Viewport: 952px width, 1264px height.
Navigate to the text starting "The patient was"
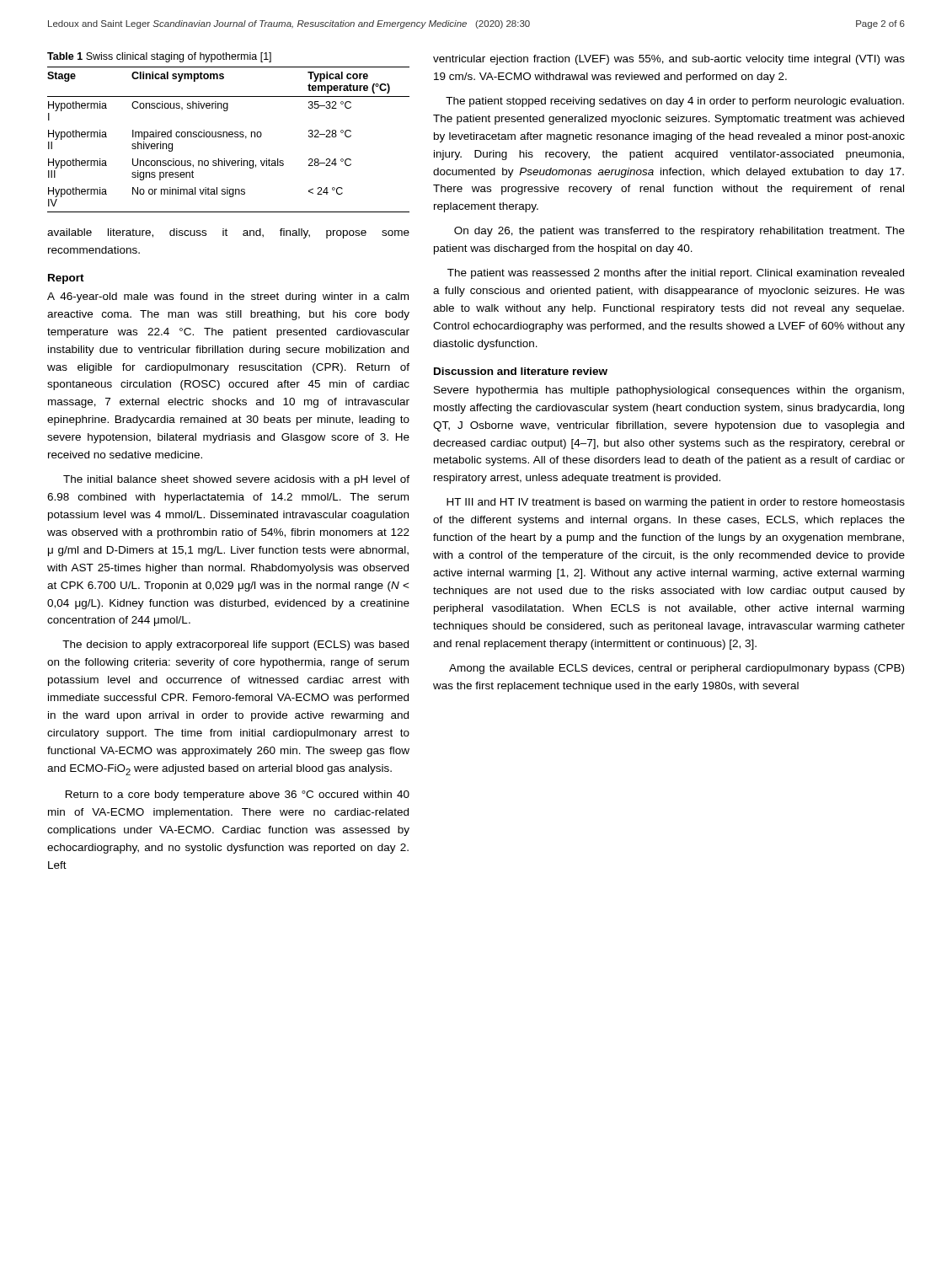pyautogui.click(x=669, y=308)
